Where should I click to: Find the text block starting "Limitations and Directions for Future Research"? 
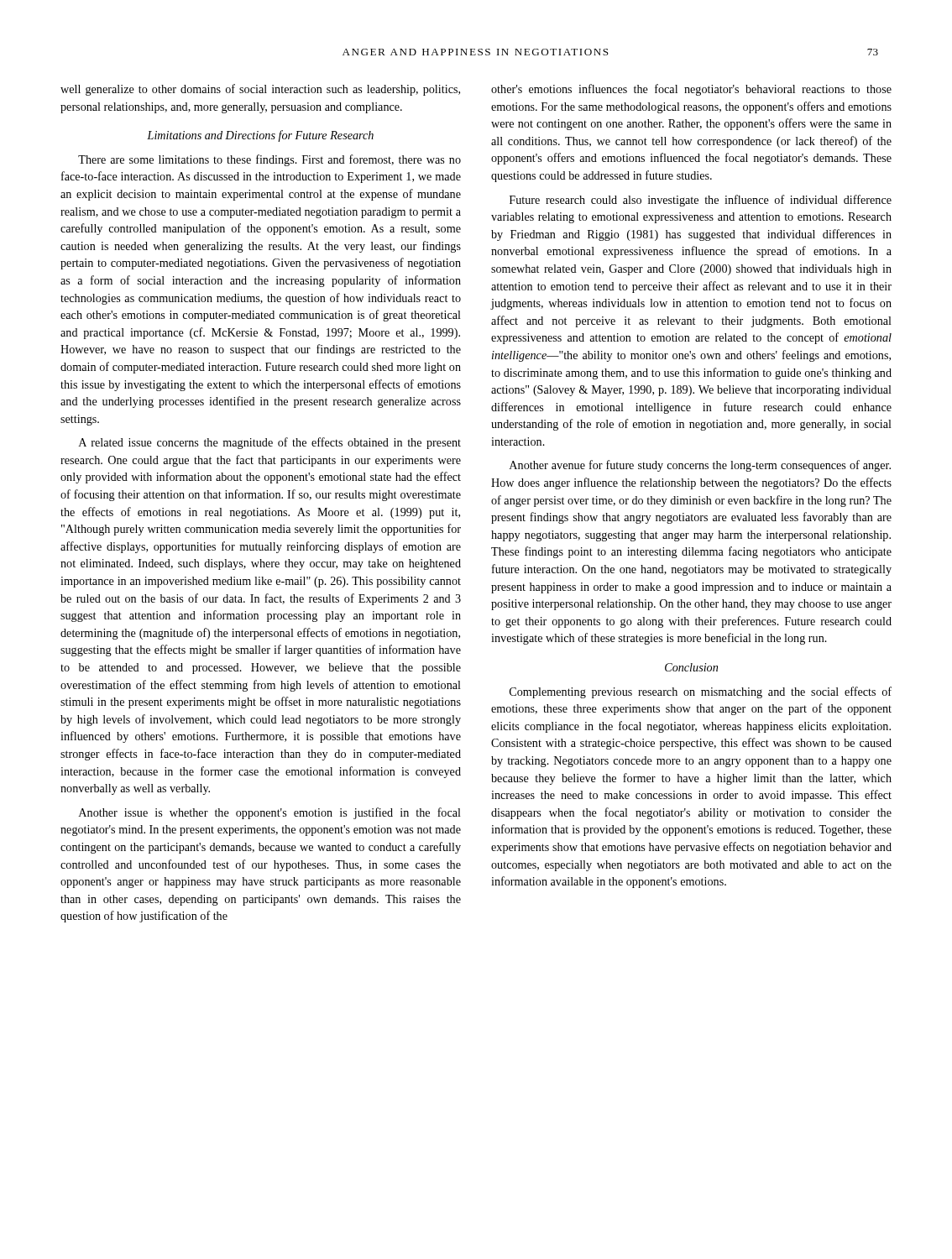(x=261, y=135)
